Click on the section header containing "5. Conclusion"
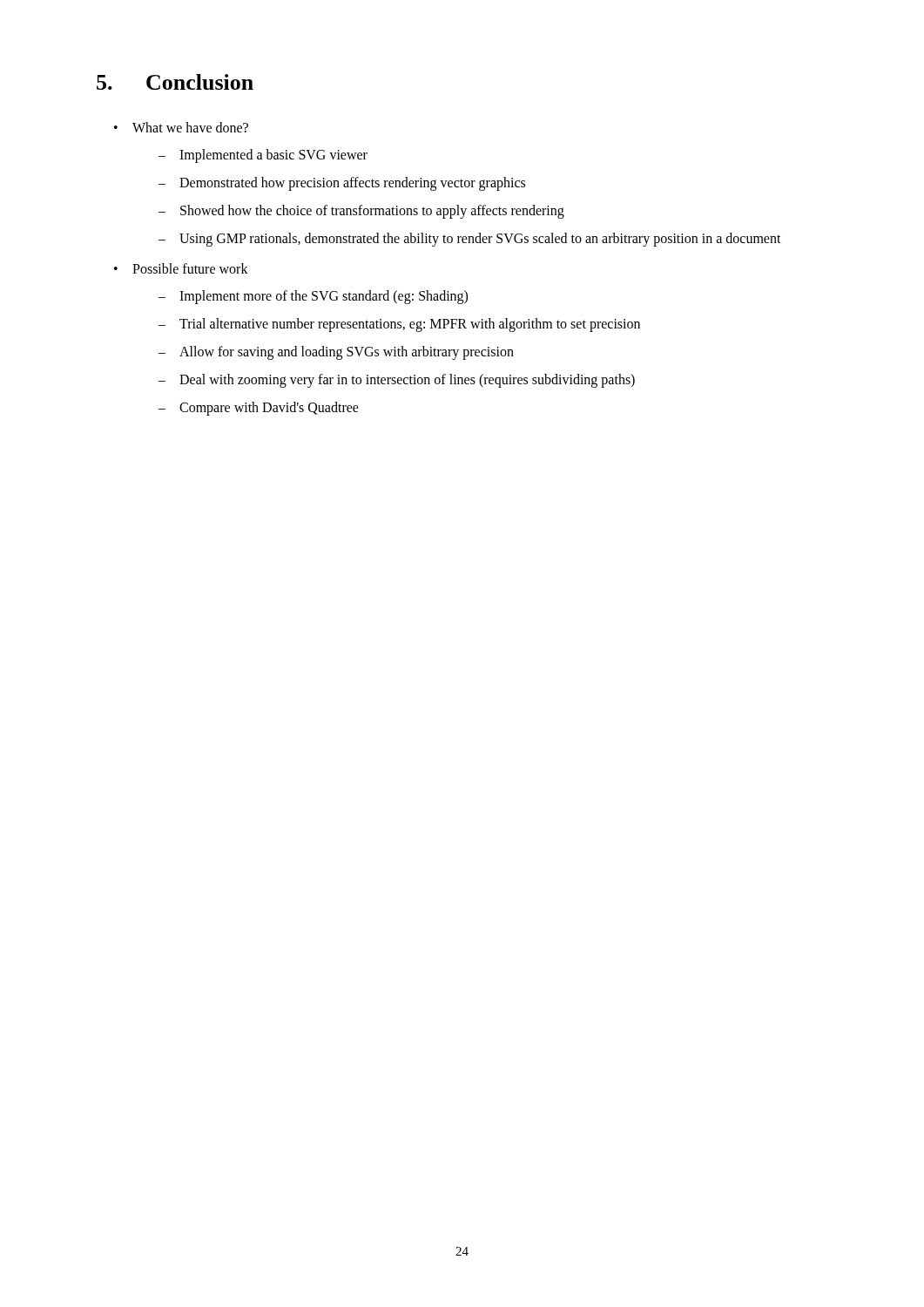 tap(175, 82)
